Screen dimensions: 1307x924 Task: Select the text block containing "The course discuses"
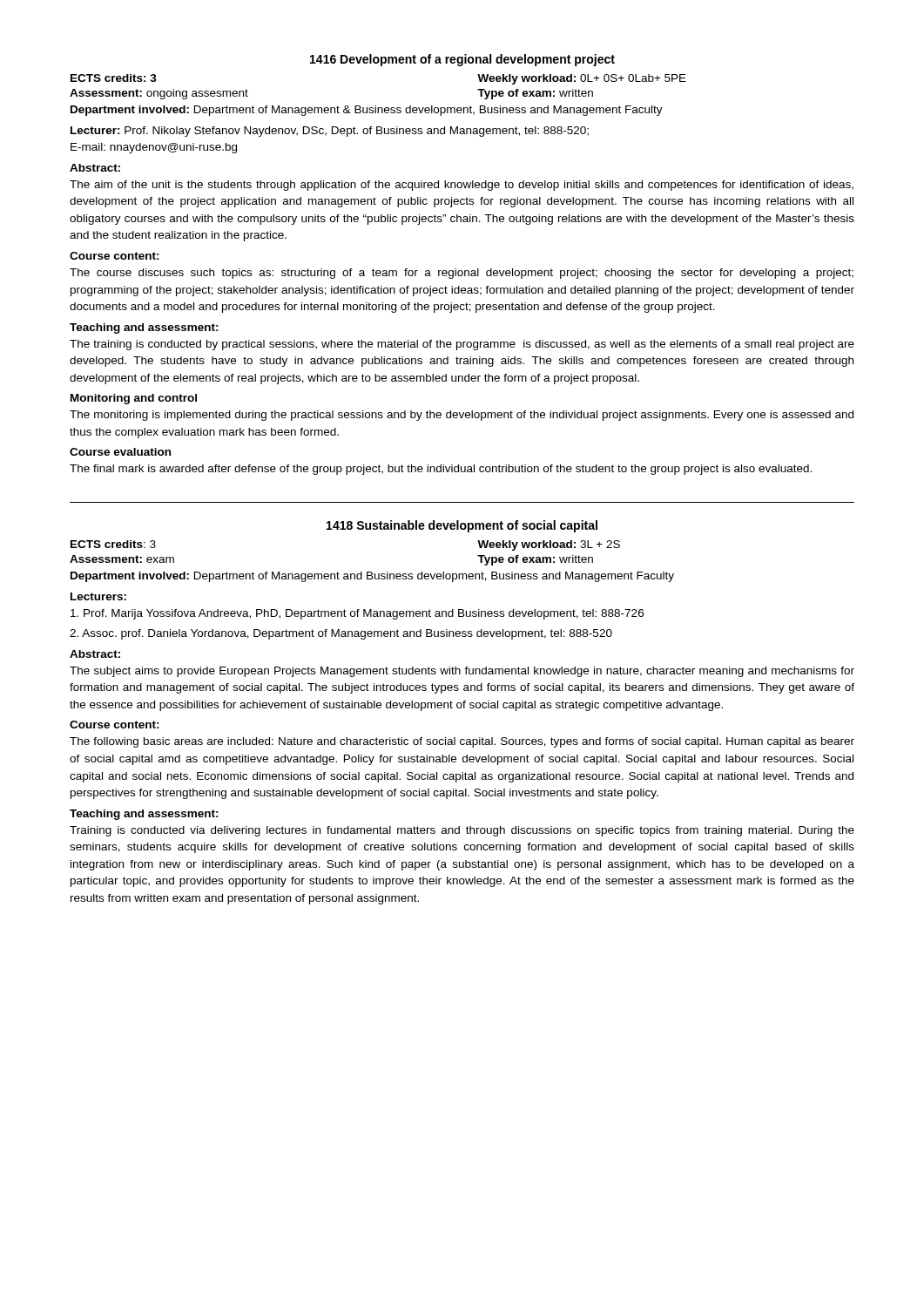(x=462, y=290)
